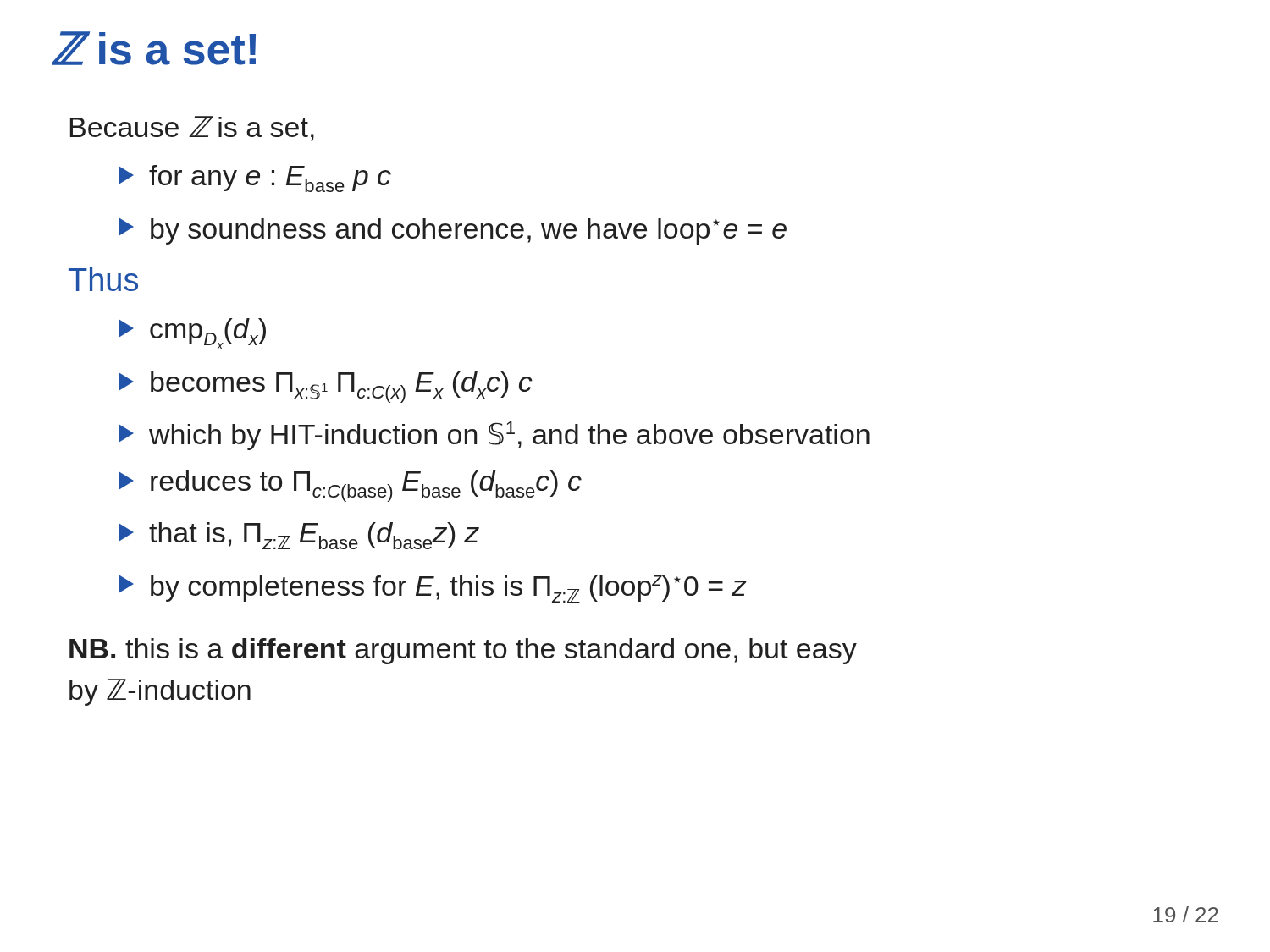The height and width of the screenshot is (952, 1270).
Task: Where is the passage that starts "for any e :"?
Action: click(255, 178)
